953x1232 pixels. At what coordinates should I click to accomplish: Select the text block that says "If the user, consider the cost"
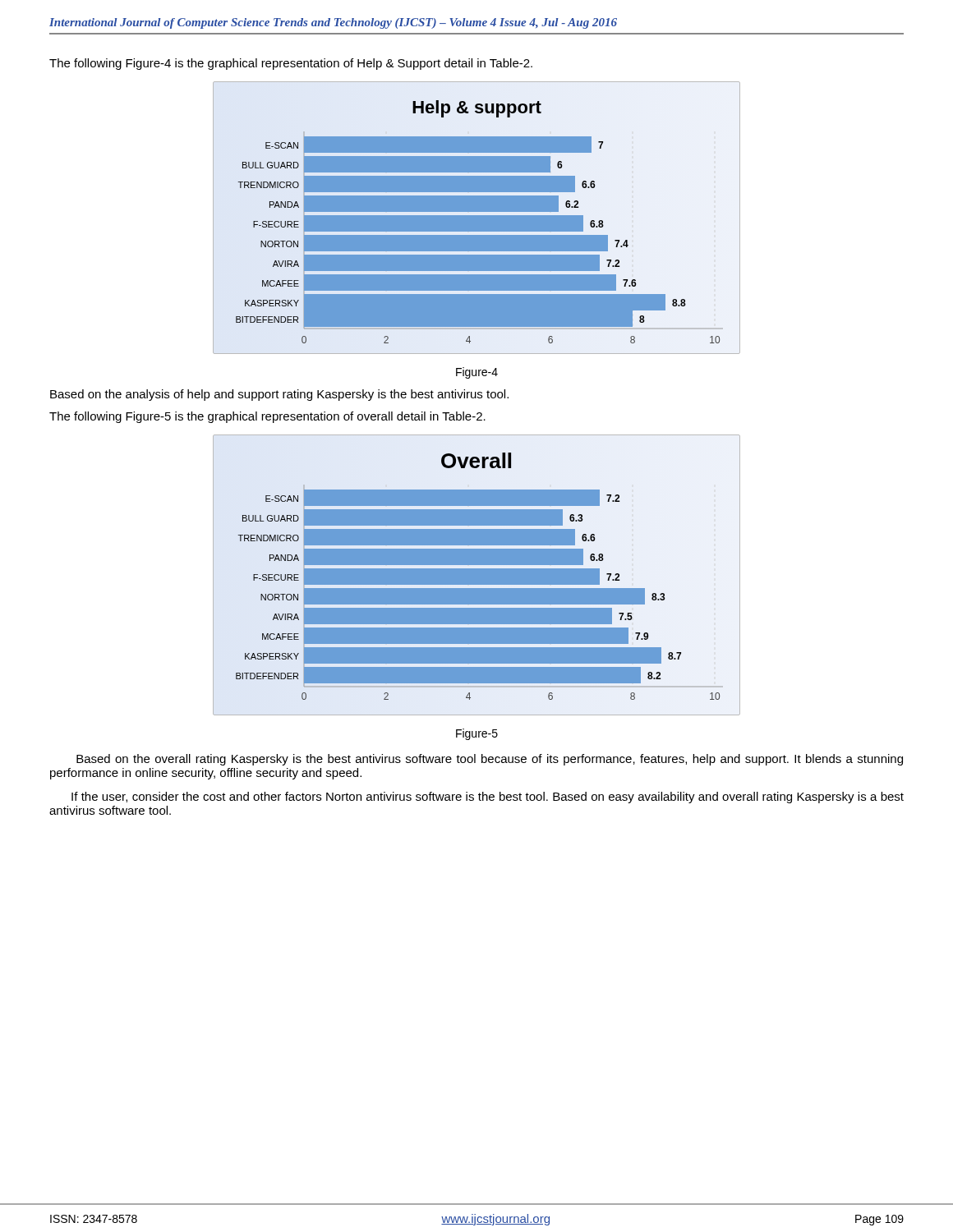pos(476,803)
